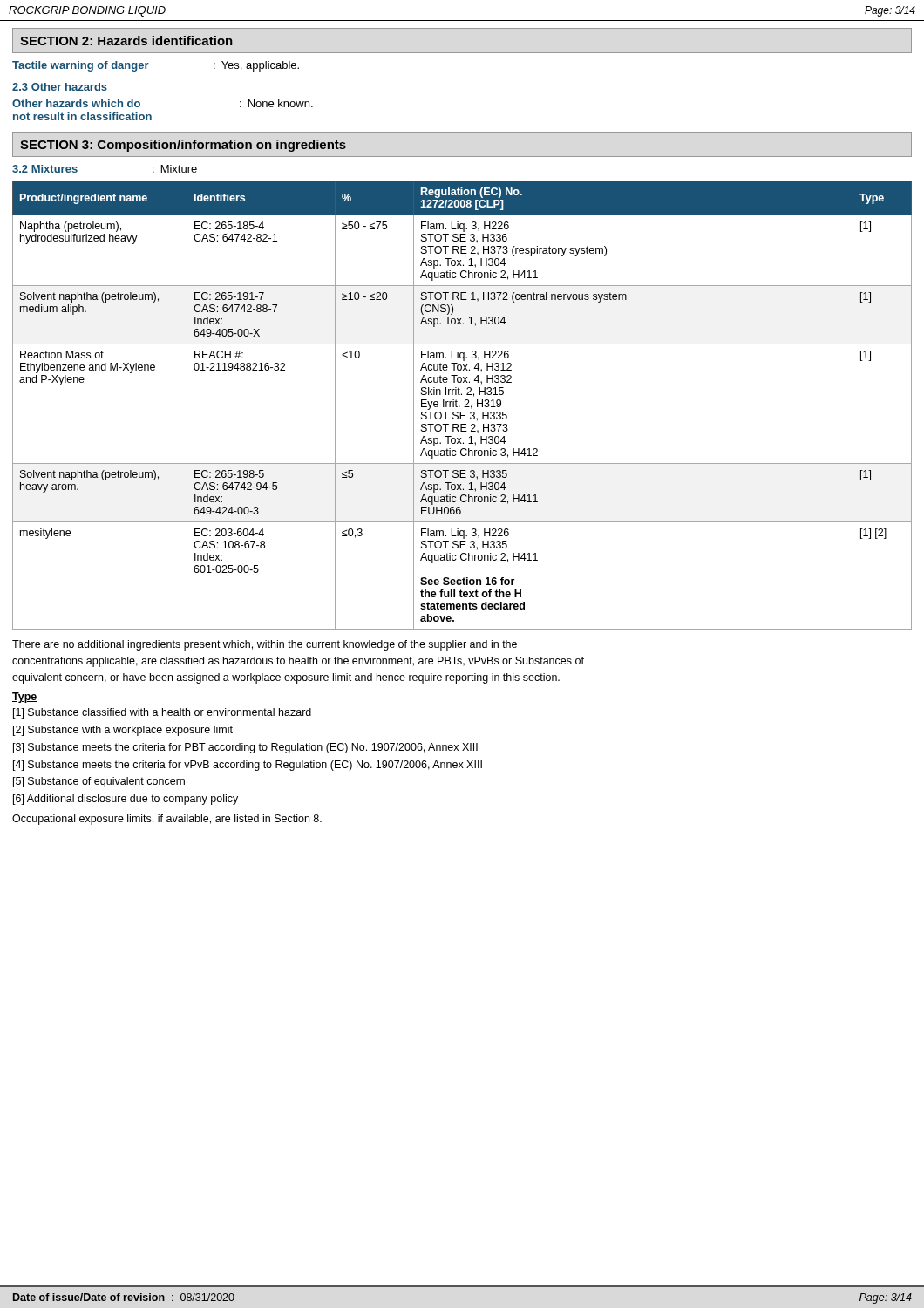Point to "2 Mixtures : Mixture"
924x1308 pixels.
point(105,169)
